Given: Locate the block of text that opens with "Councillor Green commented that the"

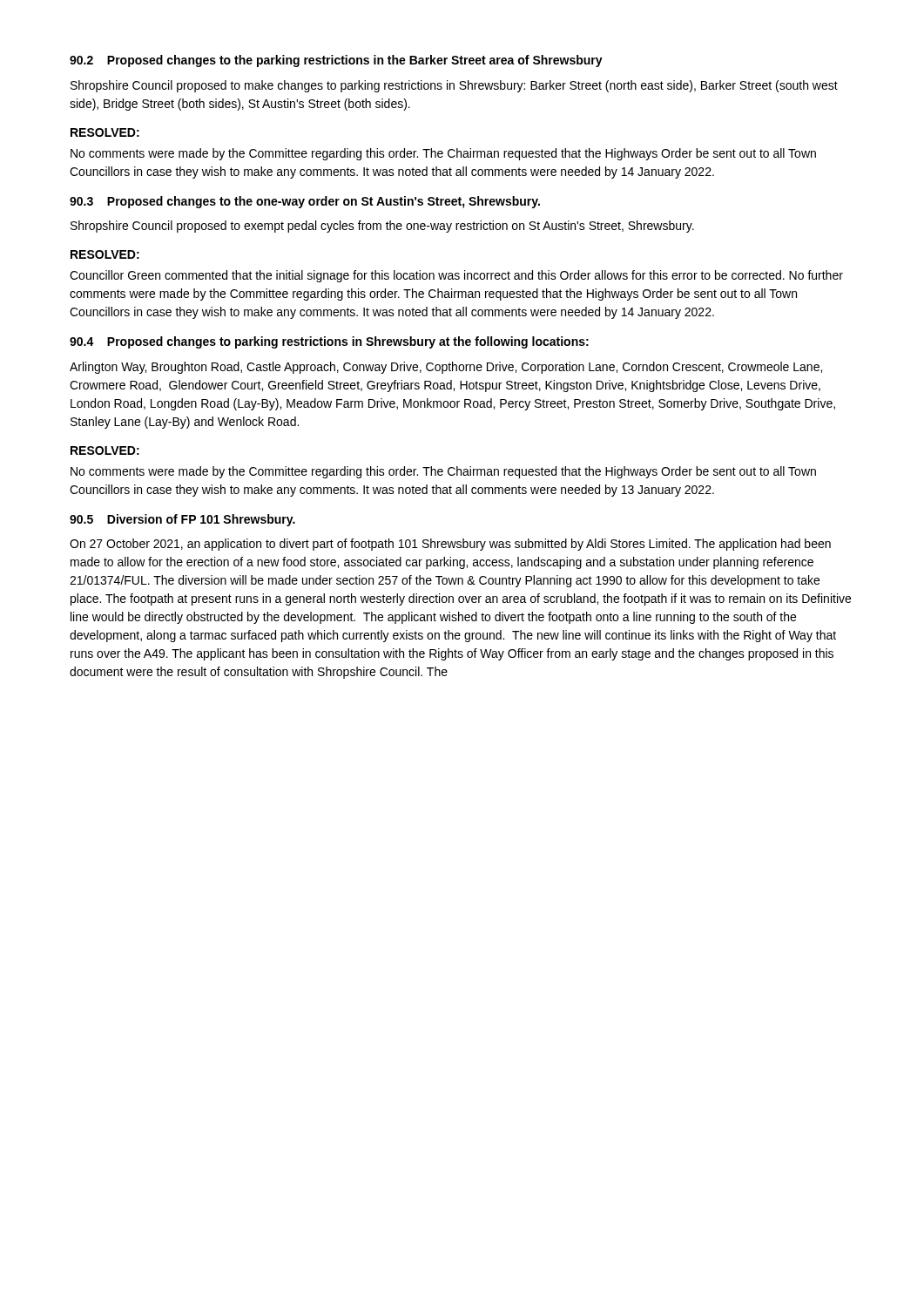Looking at the screenshot, I should 456,294.
